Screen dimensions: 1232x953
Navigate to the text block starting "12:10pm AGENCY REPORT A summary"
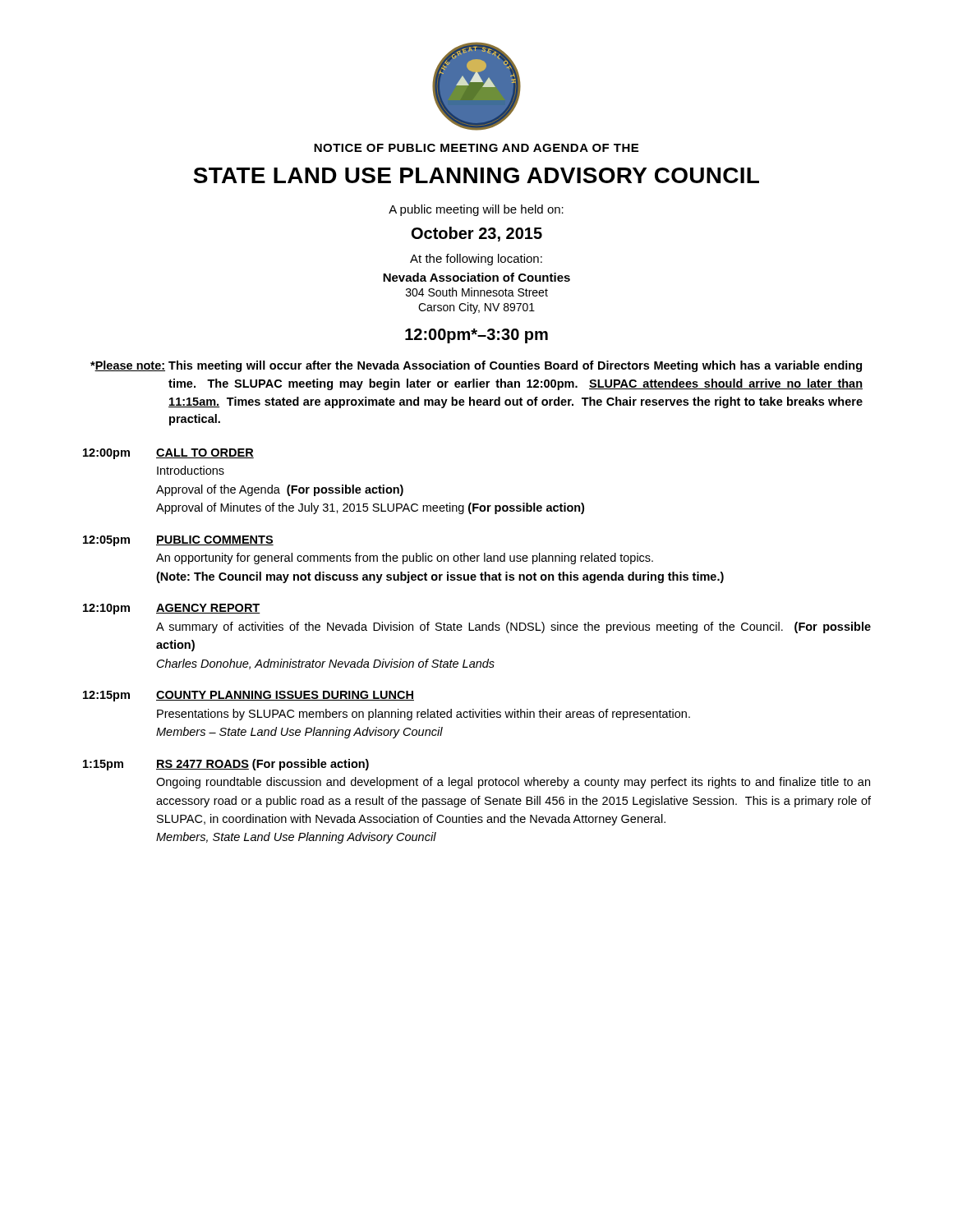point(476,636)
